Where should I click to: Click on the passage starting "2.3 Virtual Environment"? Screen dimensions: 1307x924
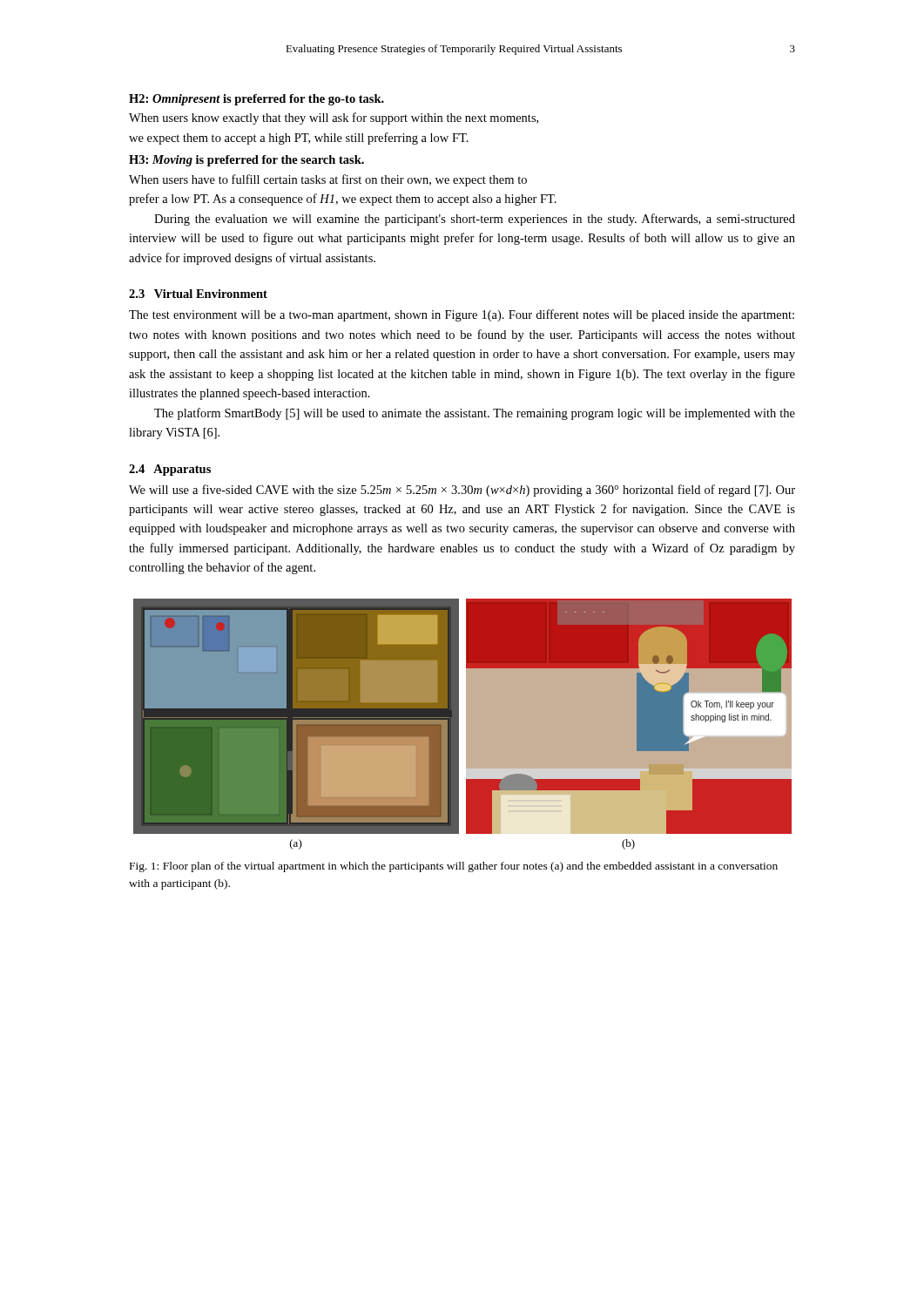coord(198,294)
